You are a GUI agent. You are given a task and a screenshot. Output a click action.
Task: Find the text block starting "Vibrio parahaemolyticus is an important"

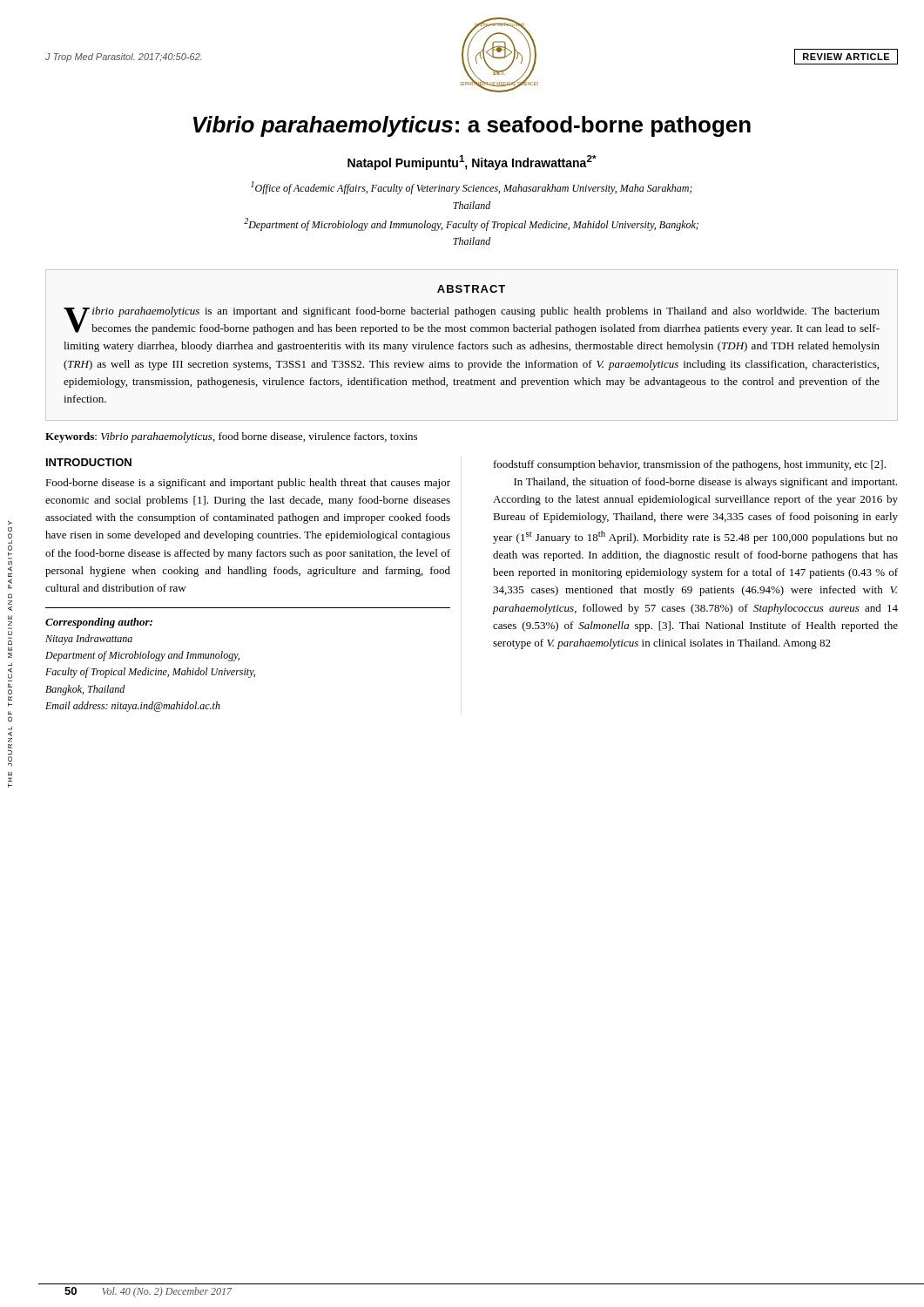472,354
